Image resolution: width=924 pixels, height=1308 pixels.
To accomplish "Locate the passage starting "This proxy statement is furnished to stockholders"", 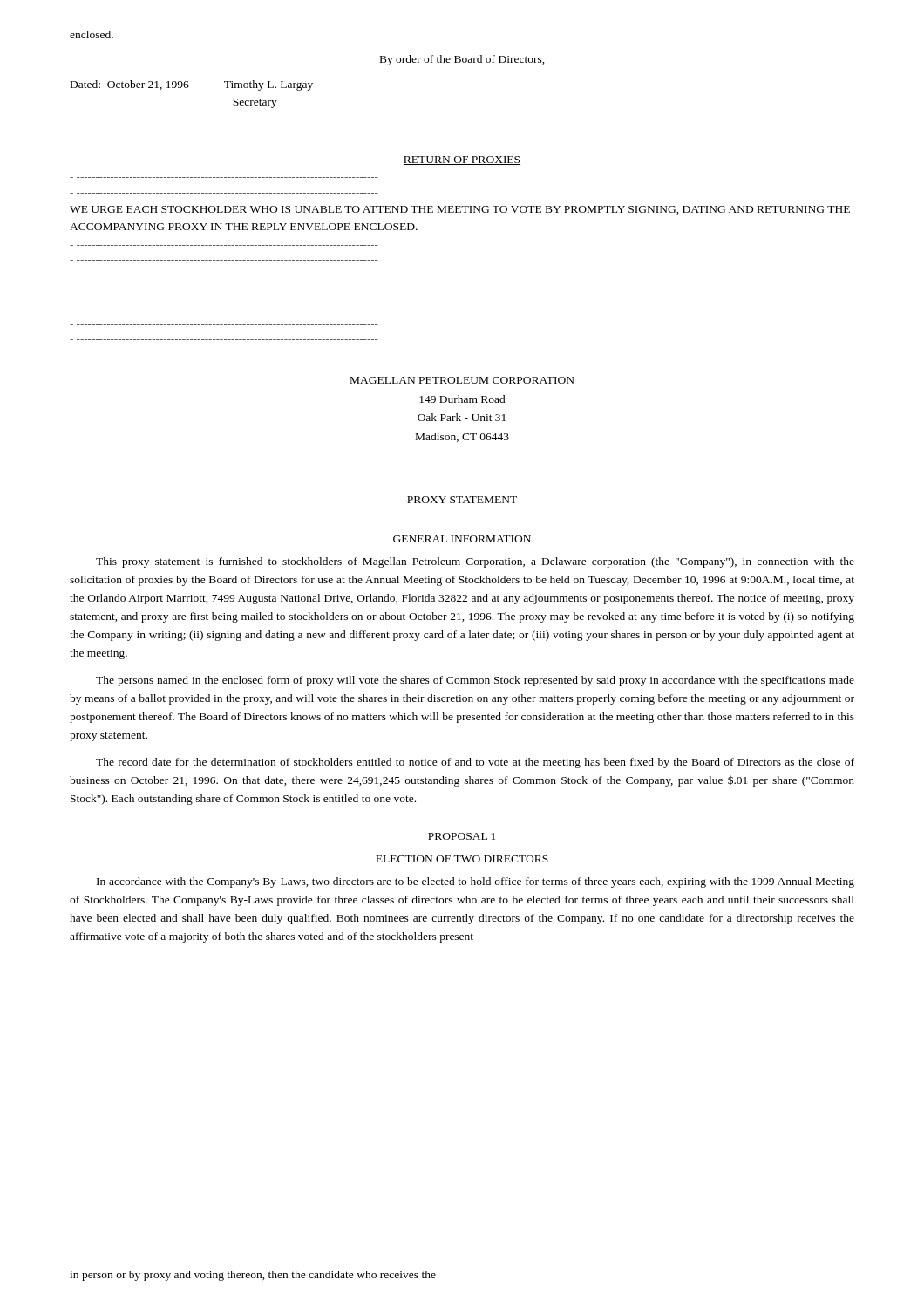I will [462, 607].
